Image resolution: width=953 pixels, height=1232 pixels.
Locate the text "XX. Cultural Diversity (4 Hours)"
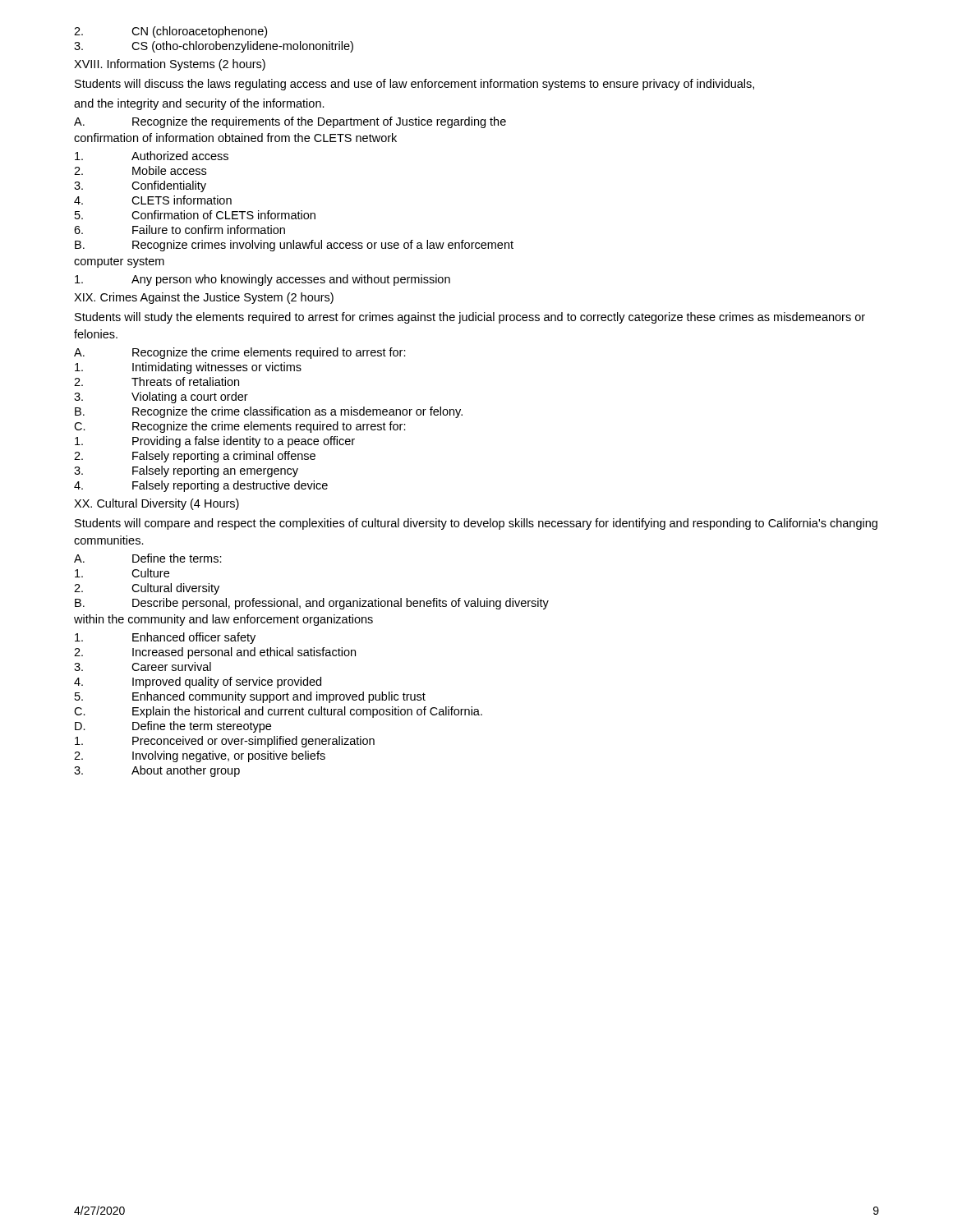pyautogui.click(x=157, y=504)
